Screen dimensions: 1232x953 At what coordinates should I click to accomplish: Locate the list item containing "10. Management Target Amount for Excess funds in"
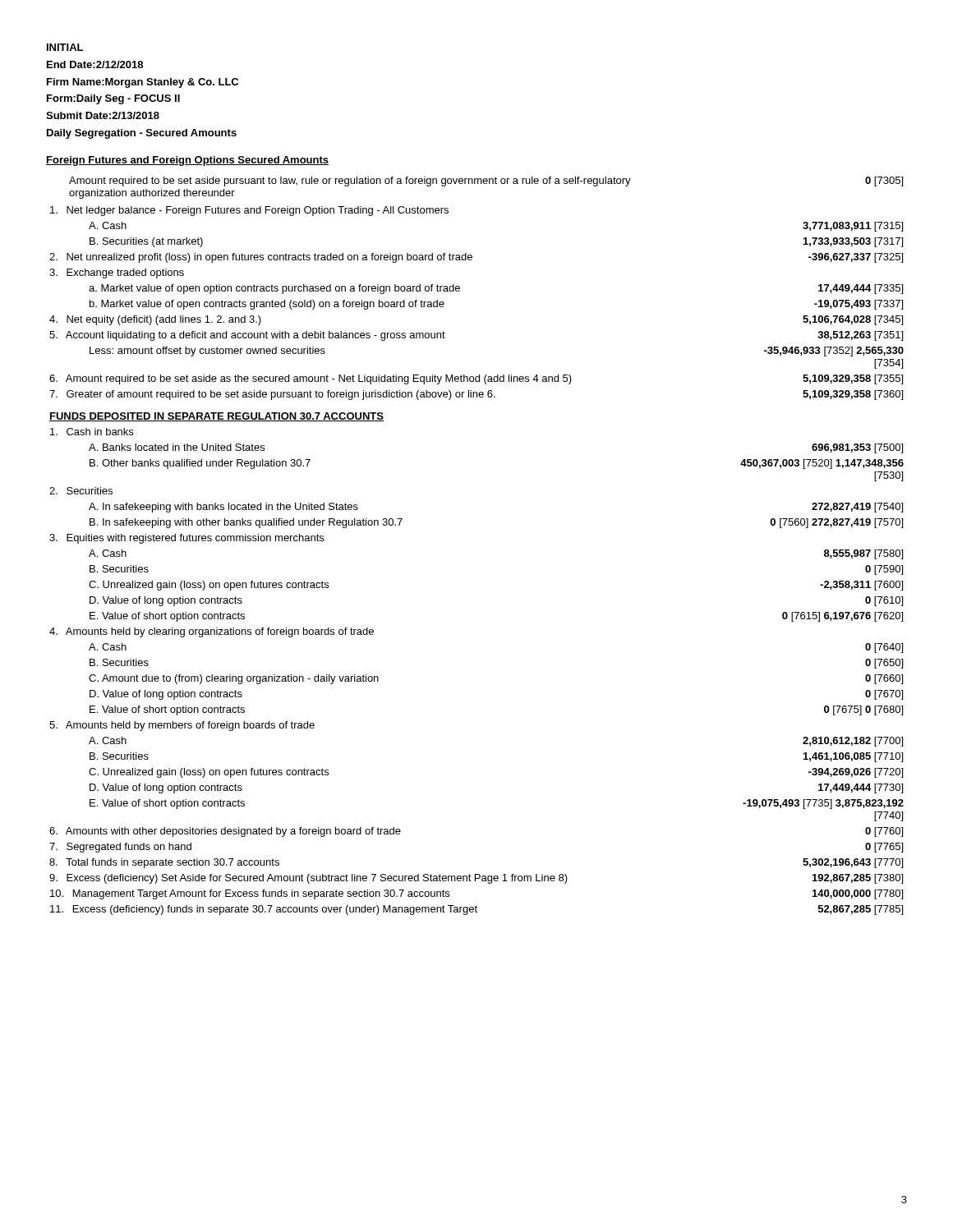[x=250, y=893]
